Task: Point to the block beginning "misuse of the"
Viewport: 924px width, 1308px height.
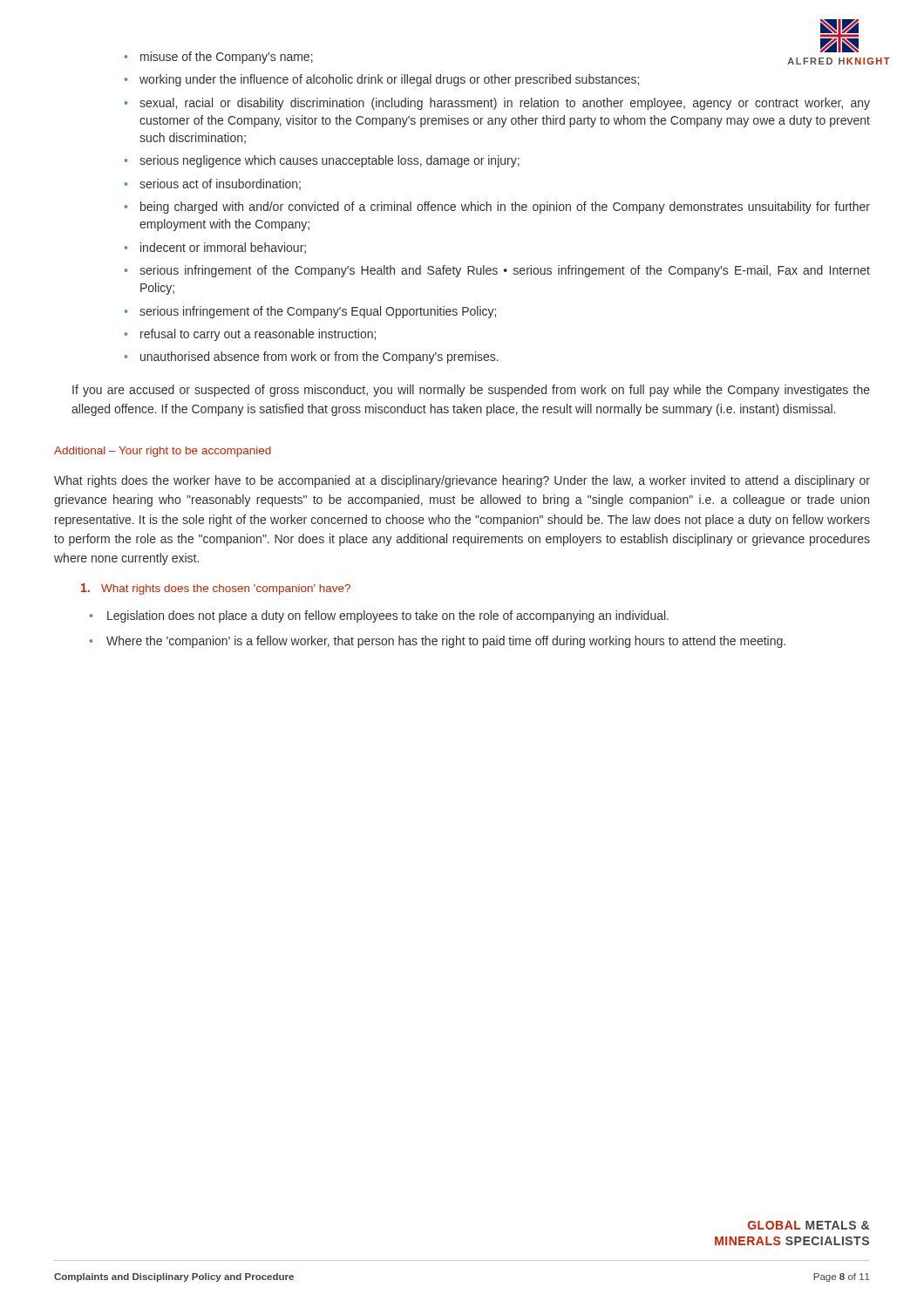Action: [x=220, y=54]
